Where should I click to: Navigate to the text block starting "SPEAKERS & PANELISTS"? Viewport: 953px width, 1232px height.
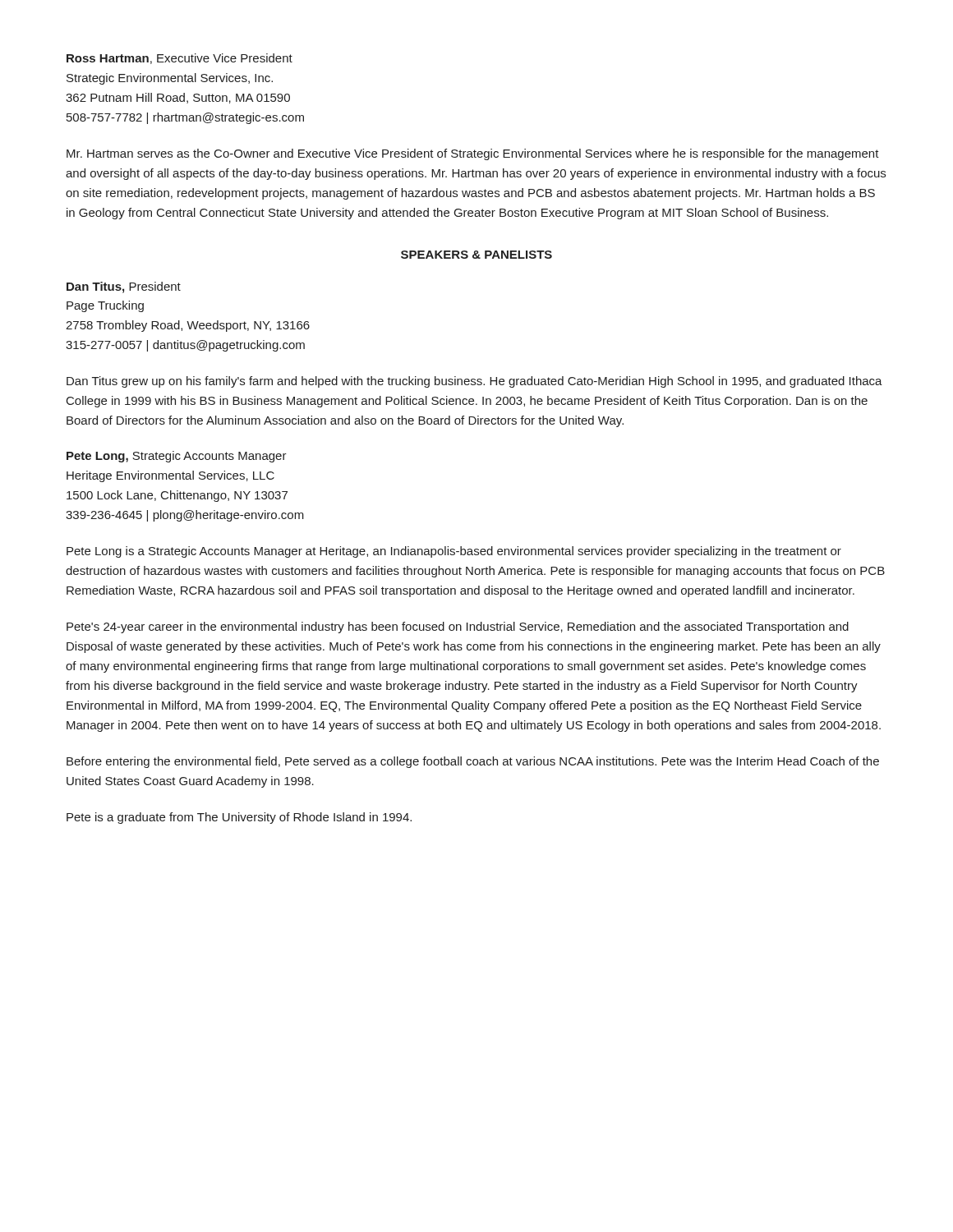coord(476,254)
